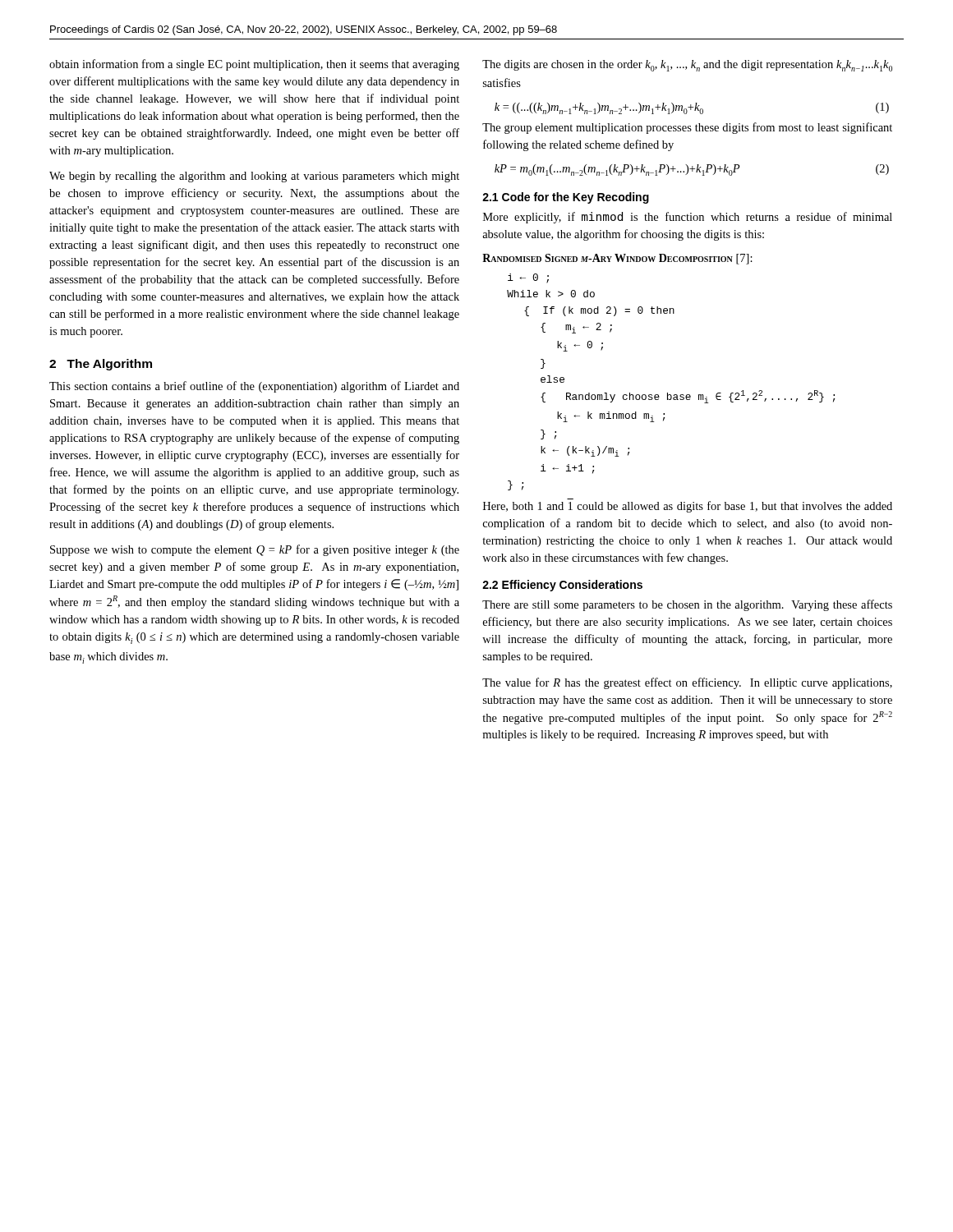Point to the section header beginning "2.1 Code for"
The height and width of the screenshot is (1232, 953).
click(566, 197)
